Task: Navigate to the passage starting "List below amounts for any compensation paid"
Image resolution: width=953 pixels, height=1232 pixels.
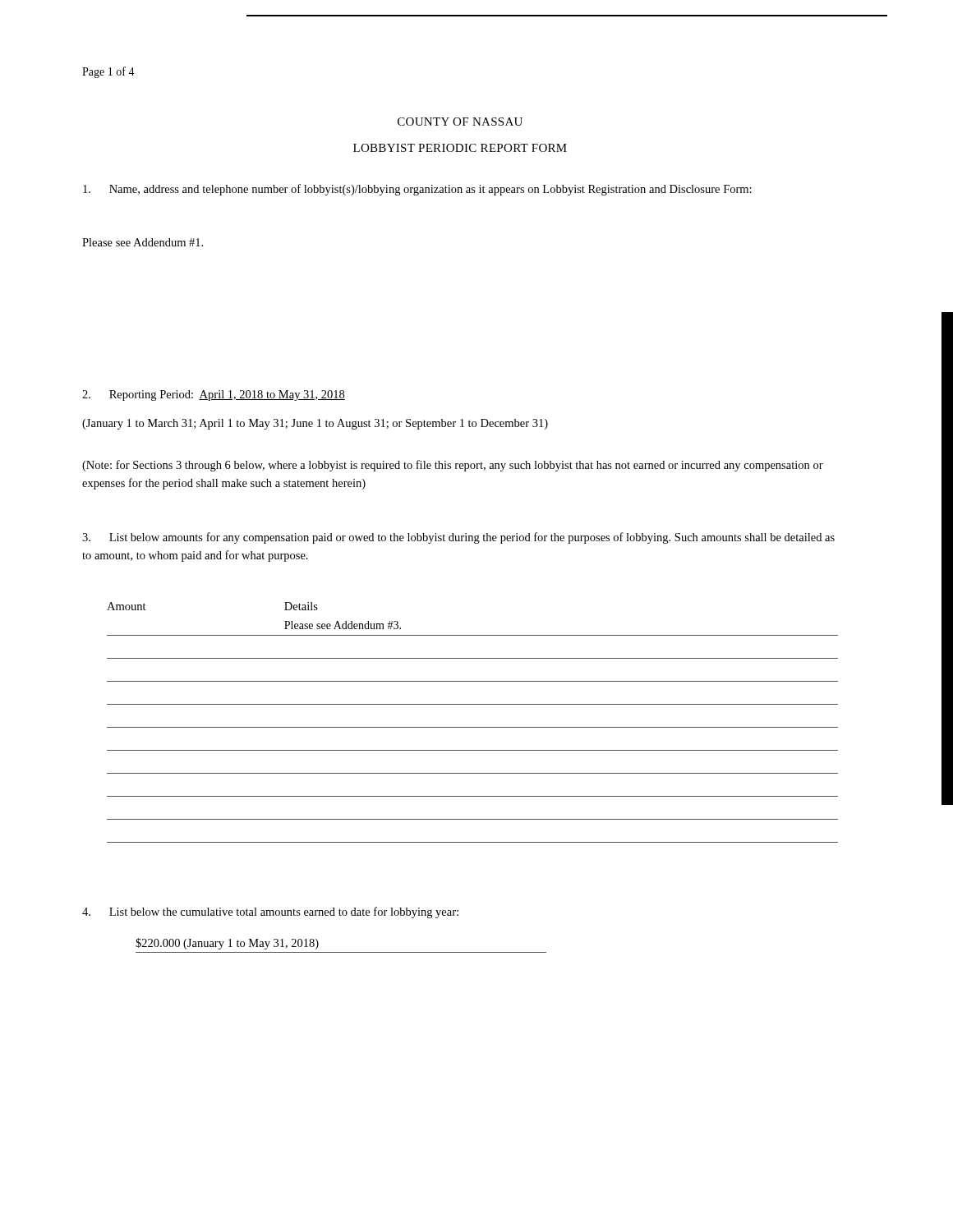Action: (458, 546)
